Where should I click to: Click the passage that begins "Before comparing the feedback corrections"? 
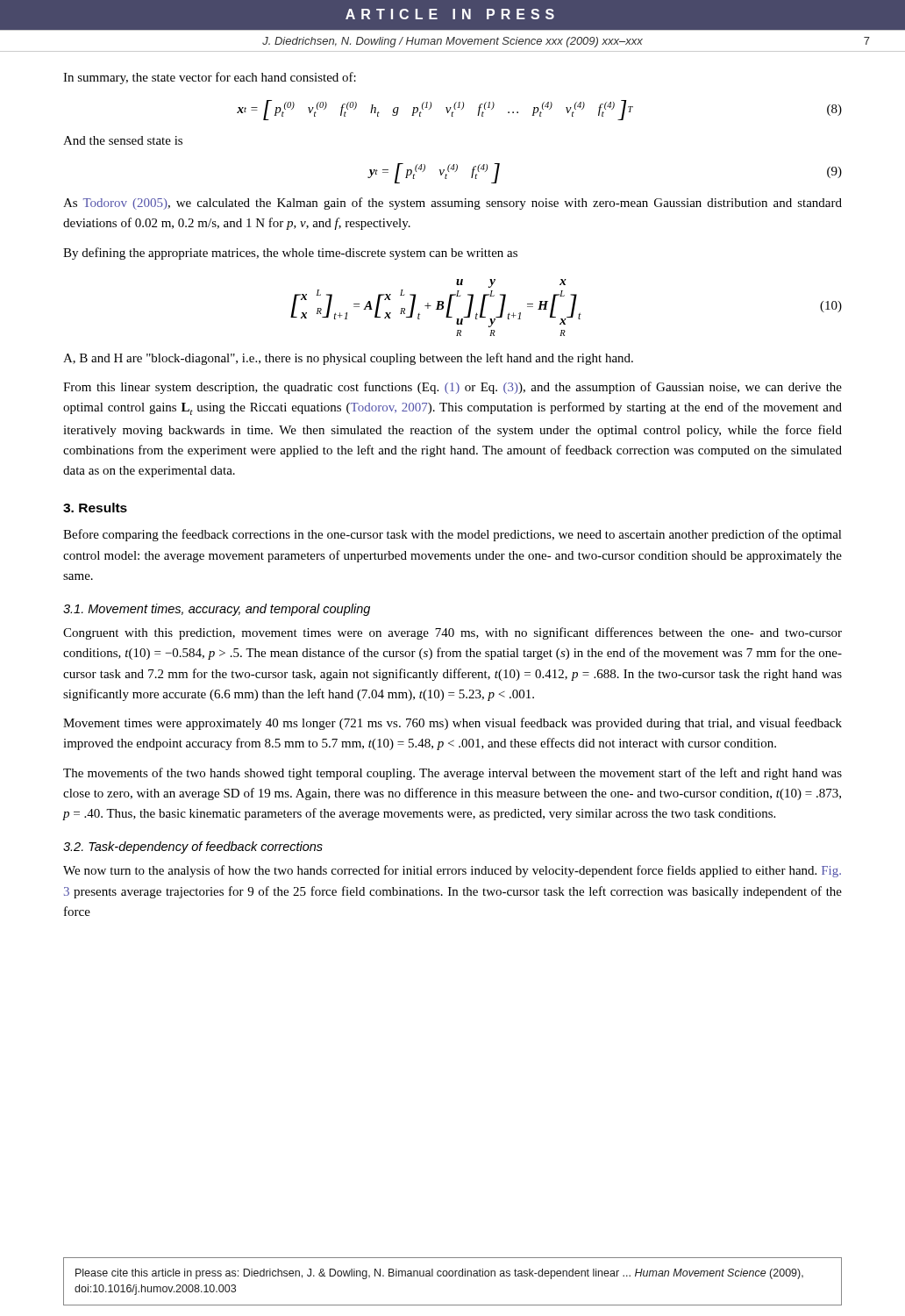tap(452, 555)
